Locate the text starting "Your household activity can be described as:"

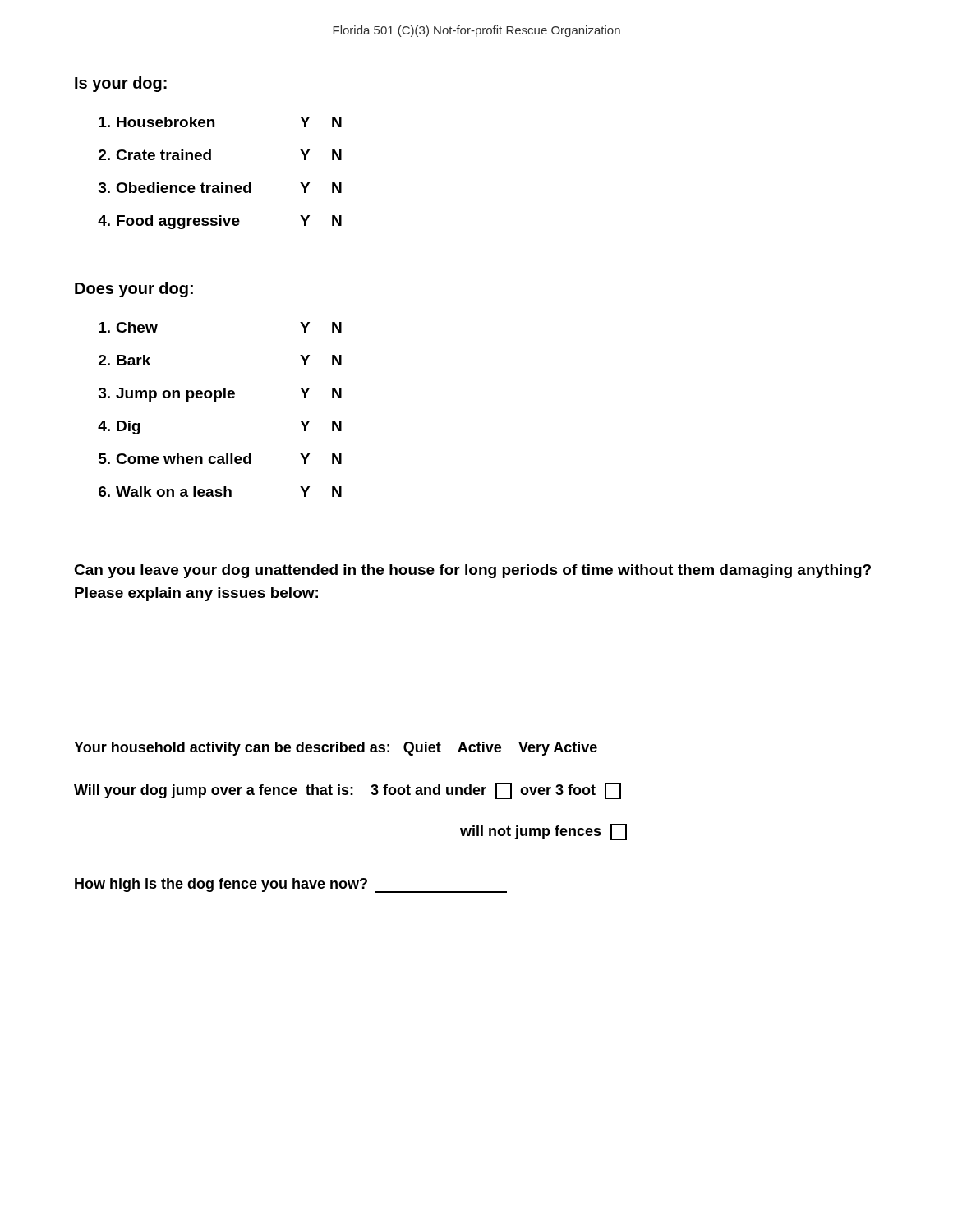[x=336, y=748]
